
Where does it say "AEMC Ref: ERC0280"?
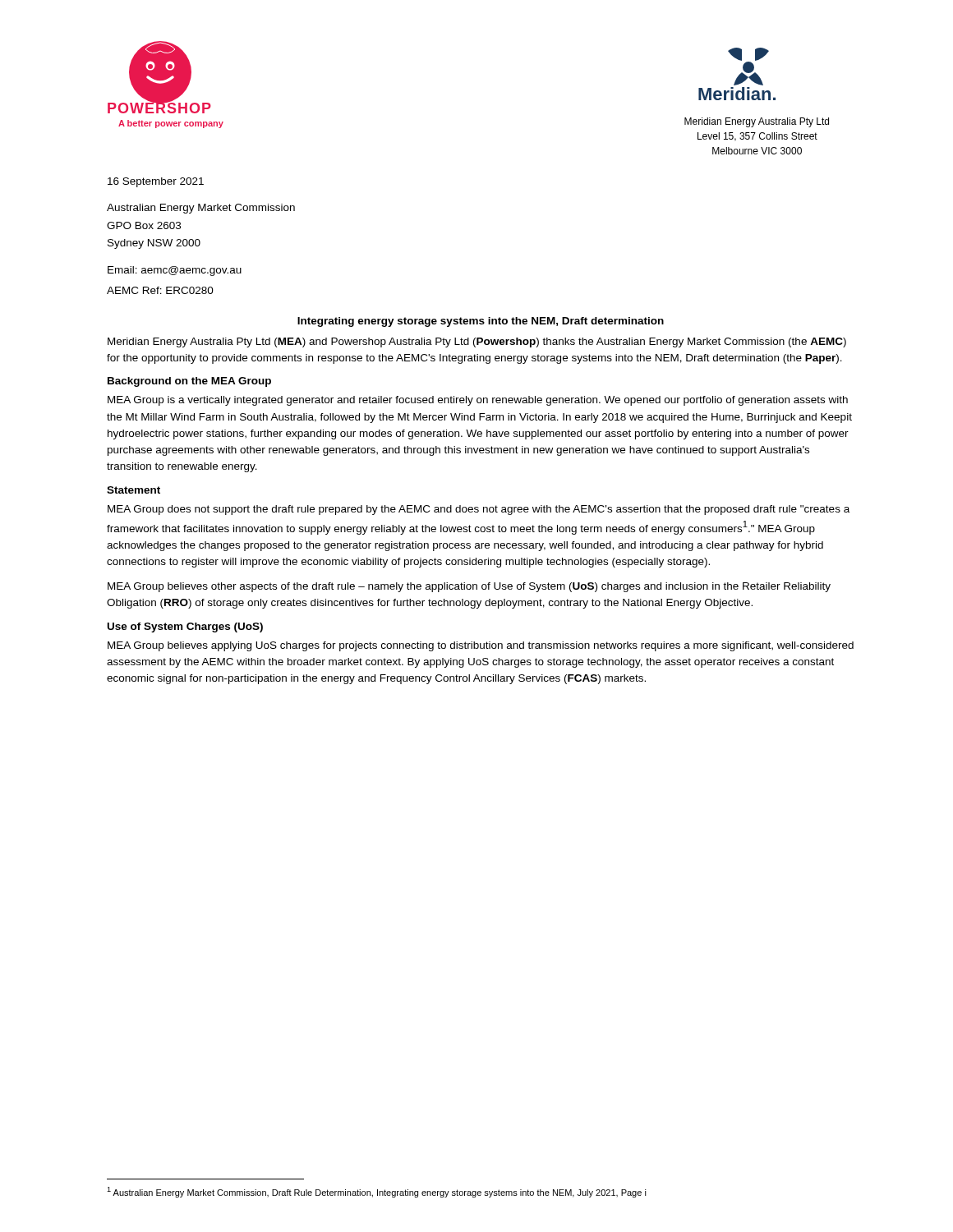tap(160, 290)
